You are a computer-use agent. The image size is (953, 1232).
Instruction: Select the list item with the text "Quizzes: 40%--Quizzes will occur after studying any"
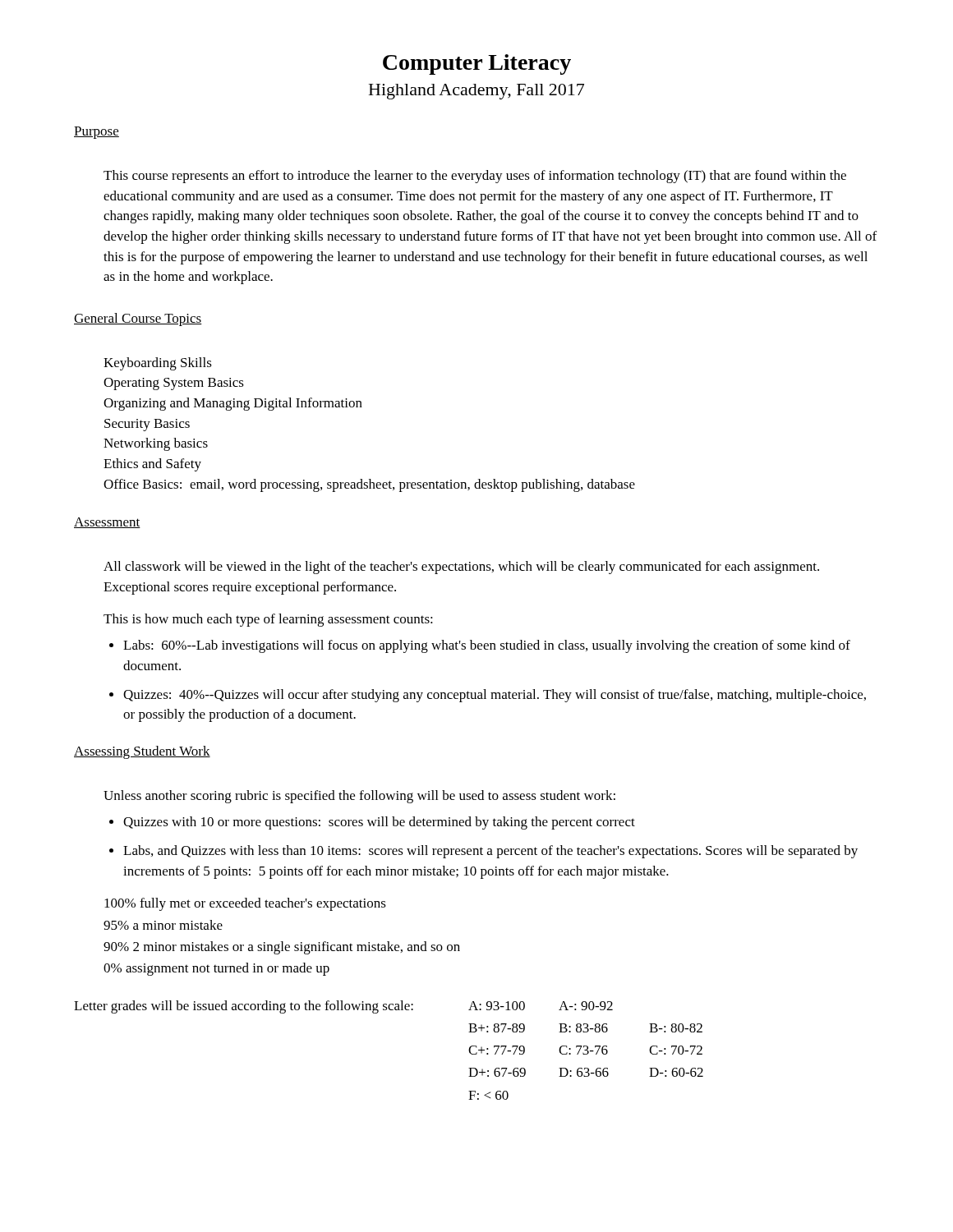tap(495, 704)
